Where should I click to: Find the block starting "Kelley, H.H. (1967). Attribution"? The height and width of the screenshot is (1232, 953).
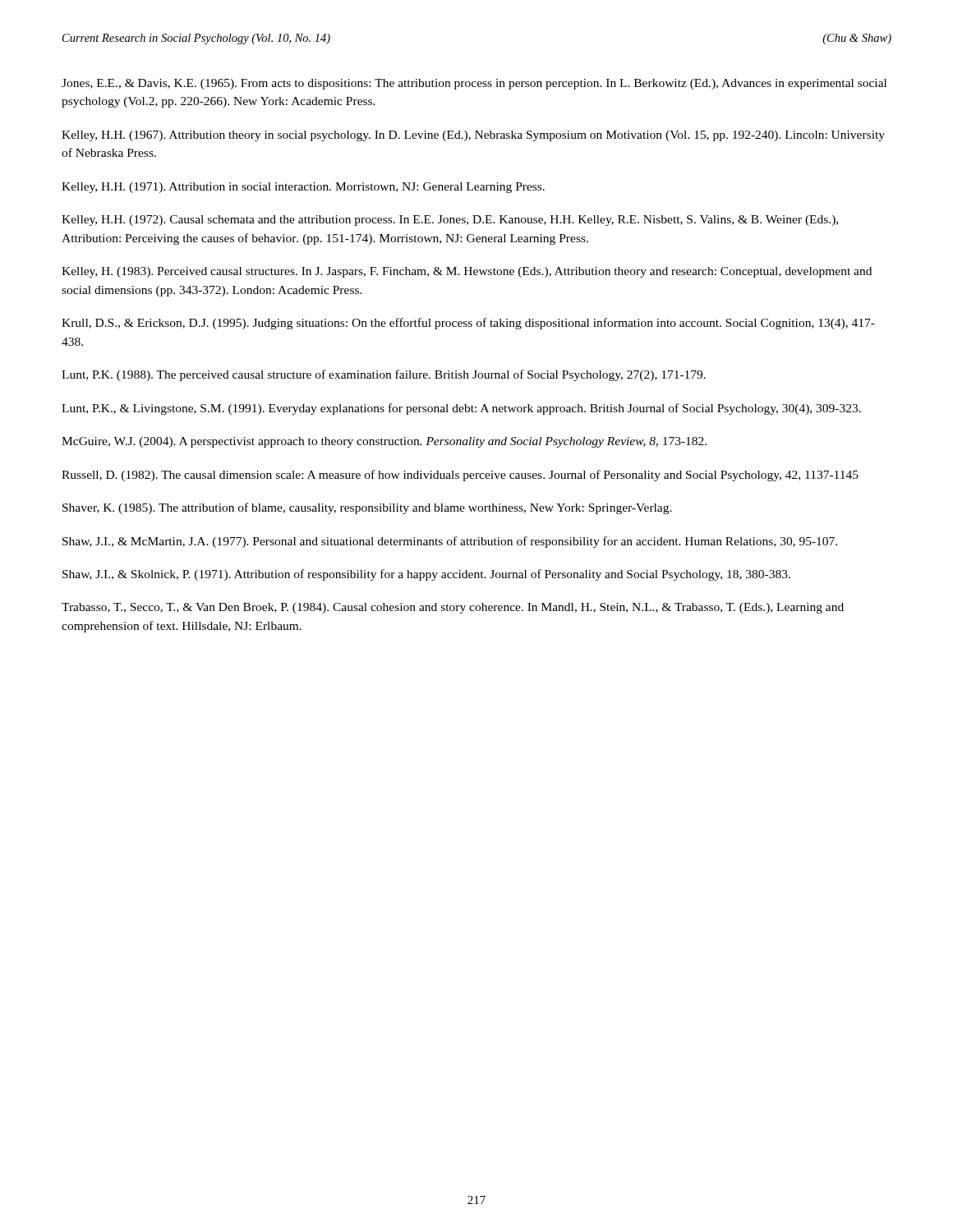(473, 143)
